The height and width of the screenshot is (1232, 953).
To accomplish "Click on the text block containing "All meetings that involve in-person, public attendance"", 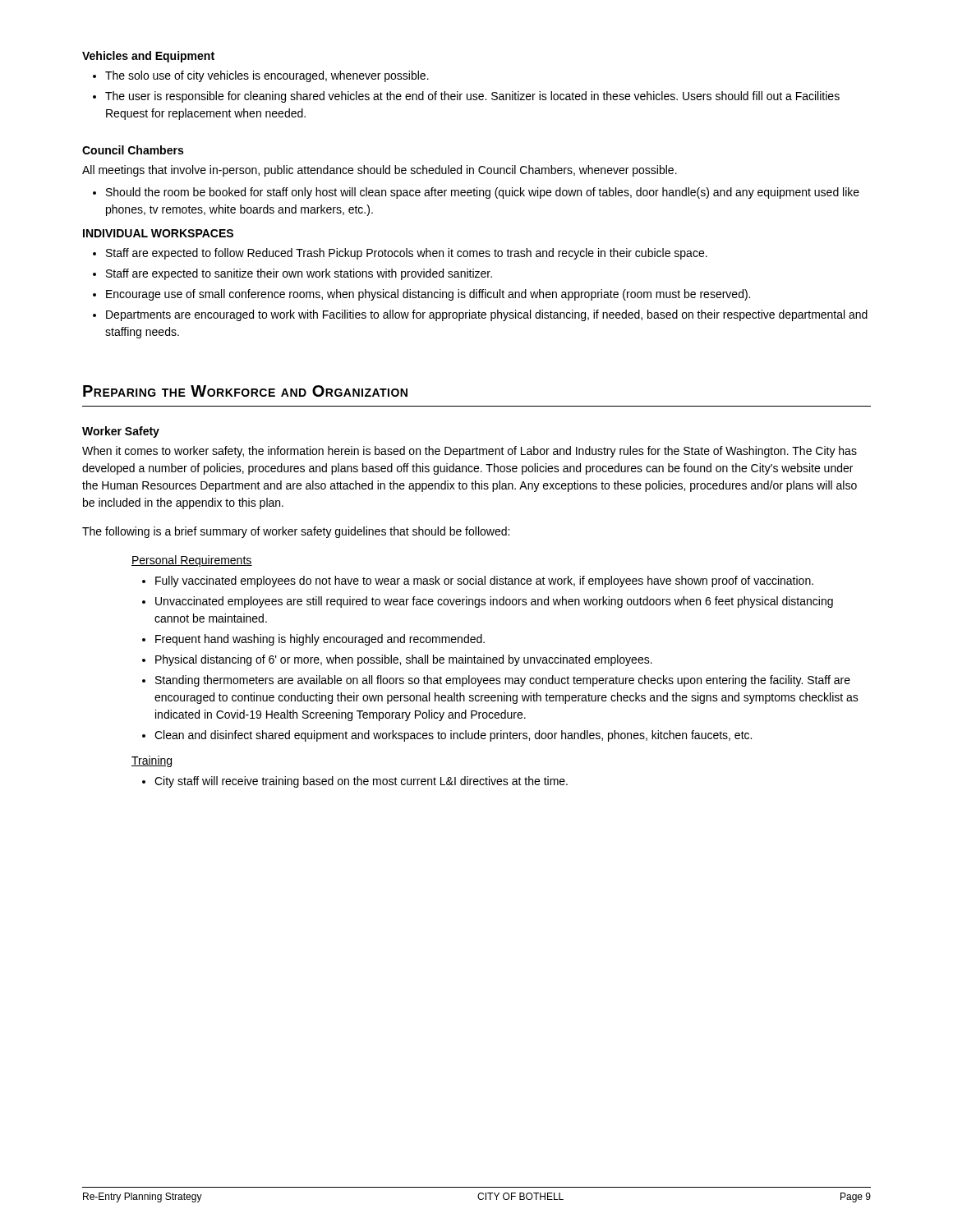I will click(x=380, y=170).
